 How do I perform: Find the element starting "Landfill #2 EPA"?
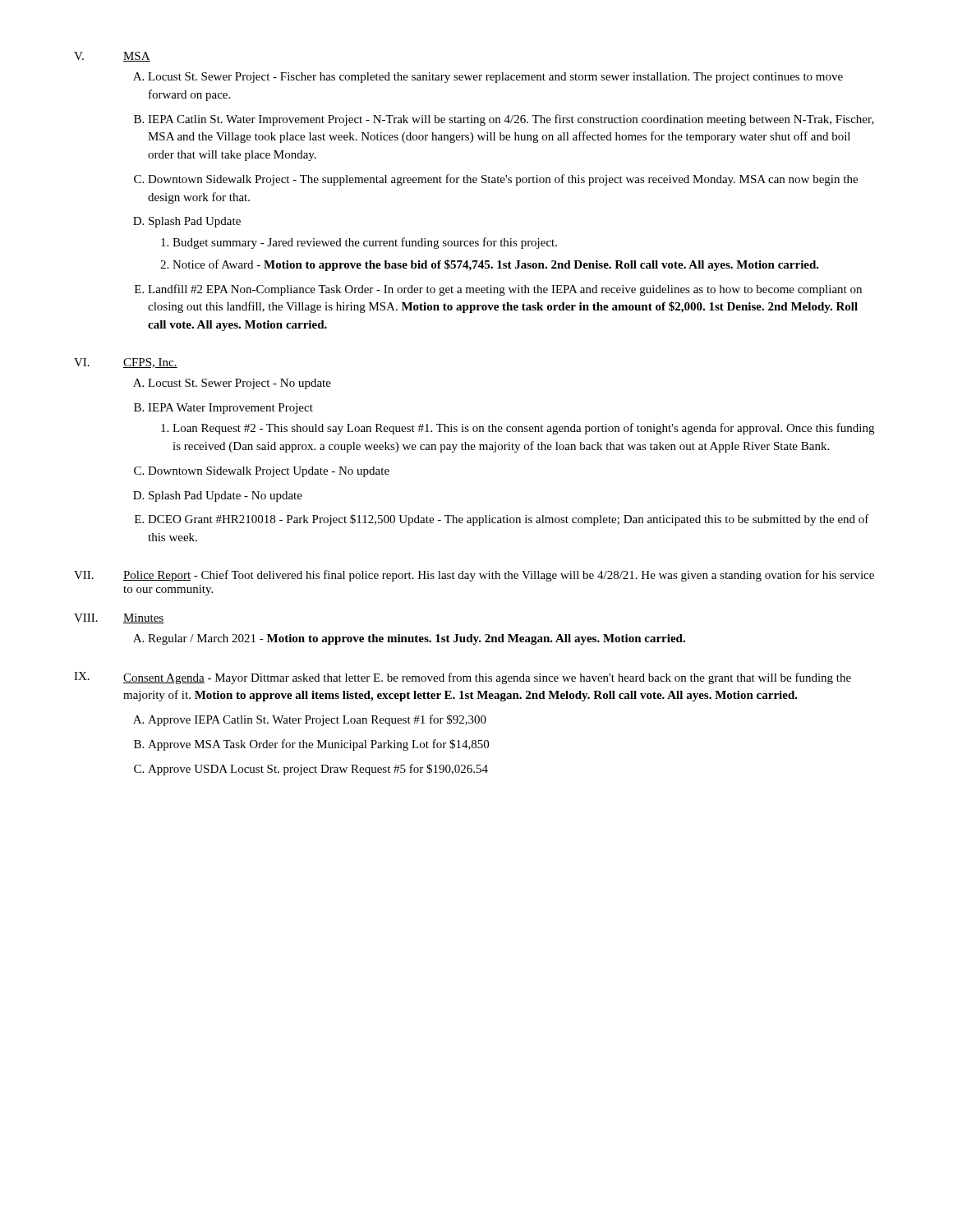(x=505, y=307)
